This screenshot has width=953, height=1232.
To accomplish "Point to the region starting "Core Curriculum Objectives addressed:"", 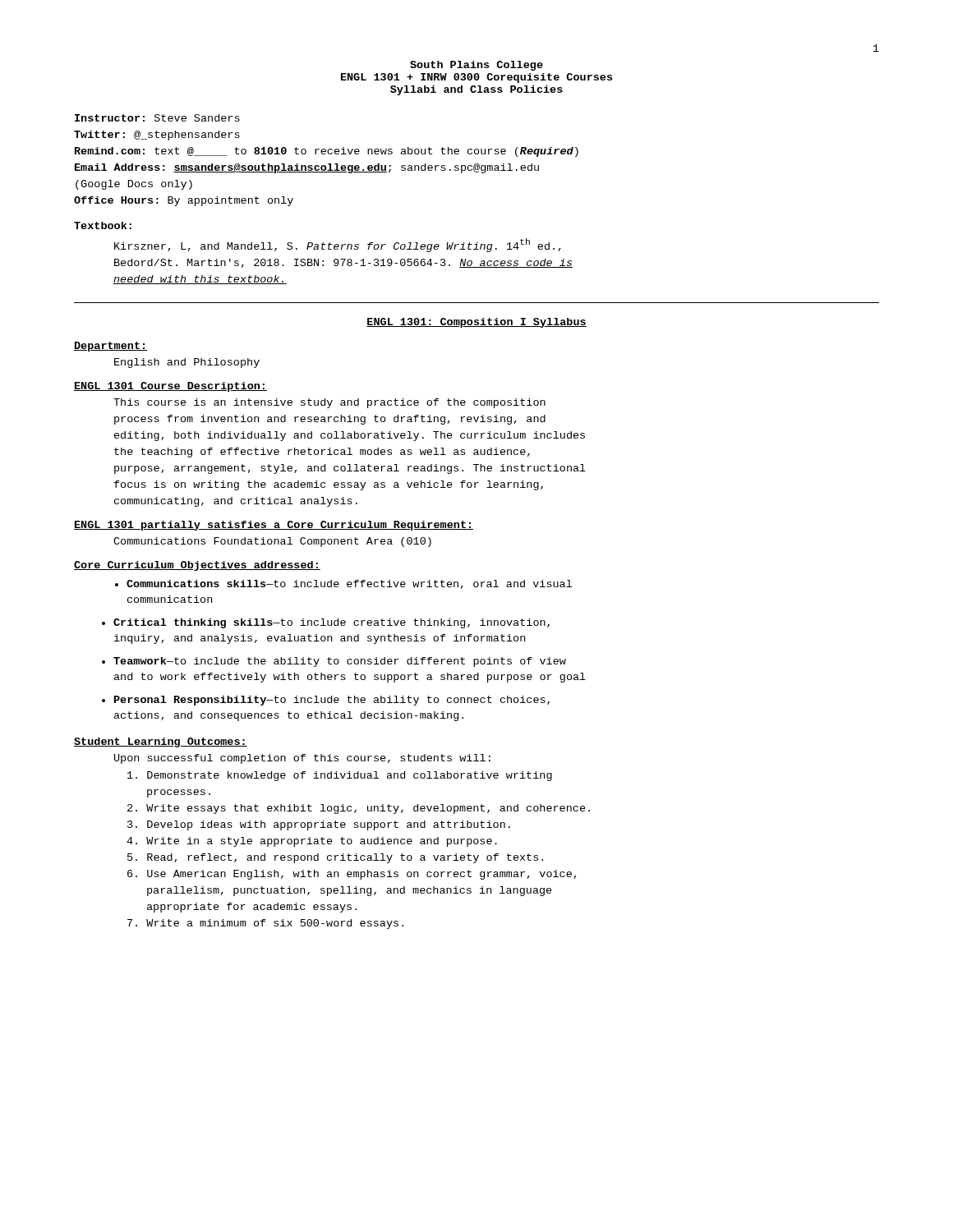I will click(197, 566).
